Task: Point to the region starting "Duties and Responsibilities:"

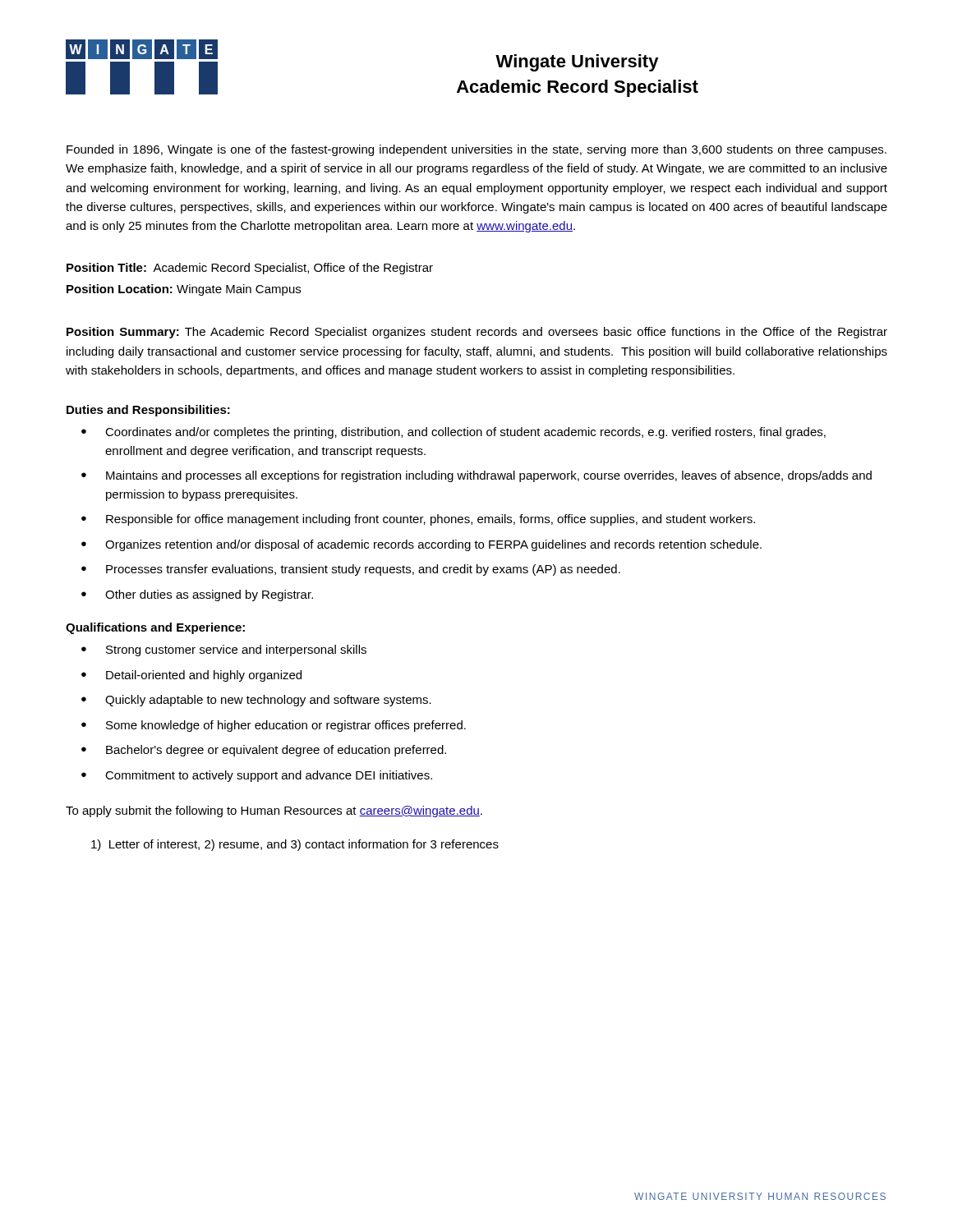Action: (x=148, y=409)
